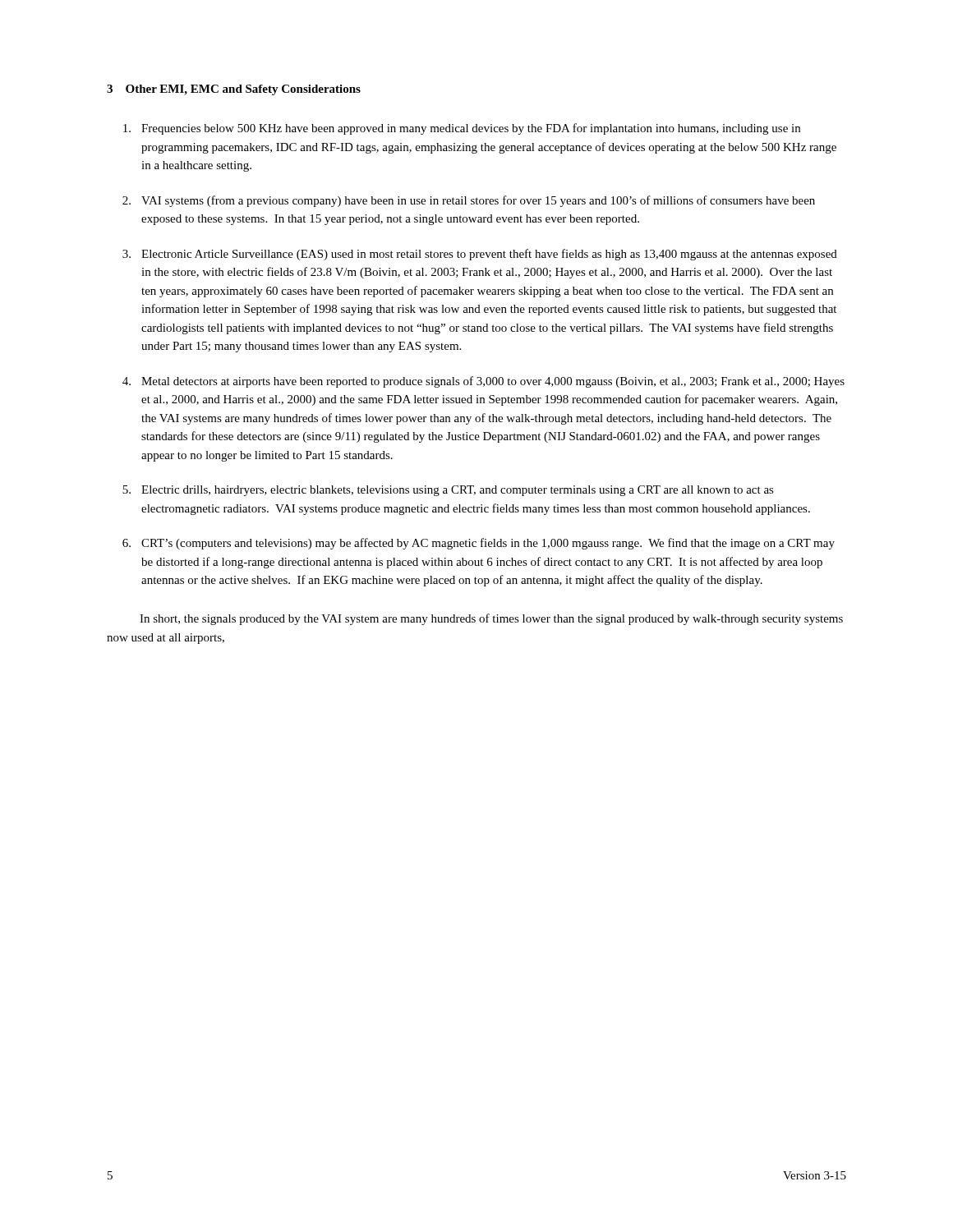Point to the text starting "2. VAI systems (from"
953x1232 pixels.
(x=476, y=209)
